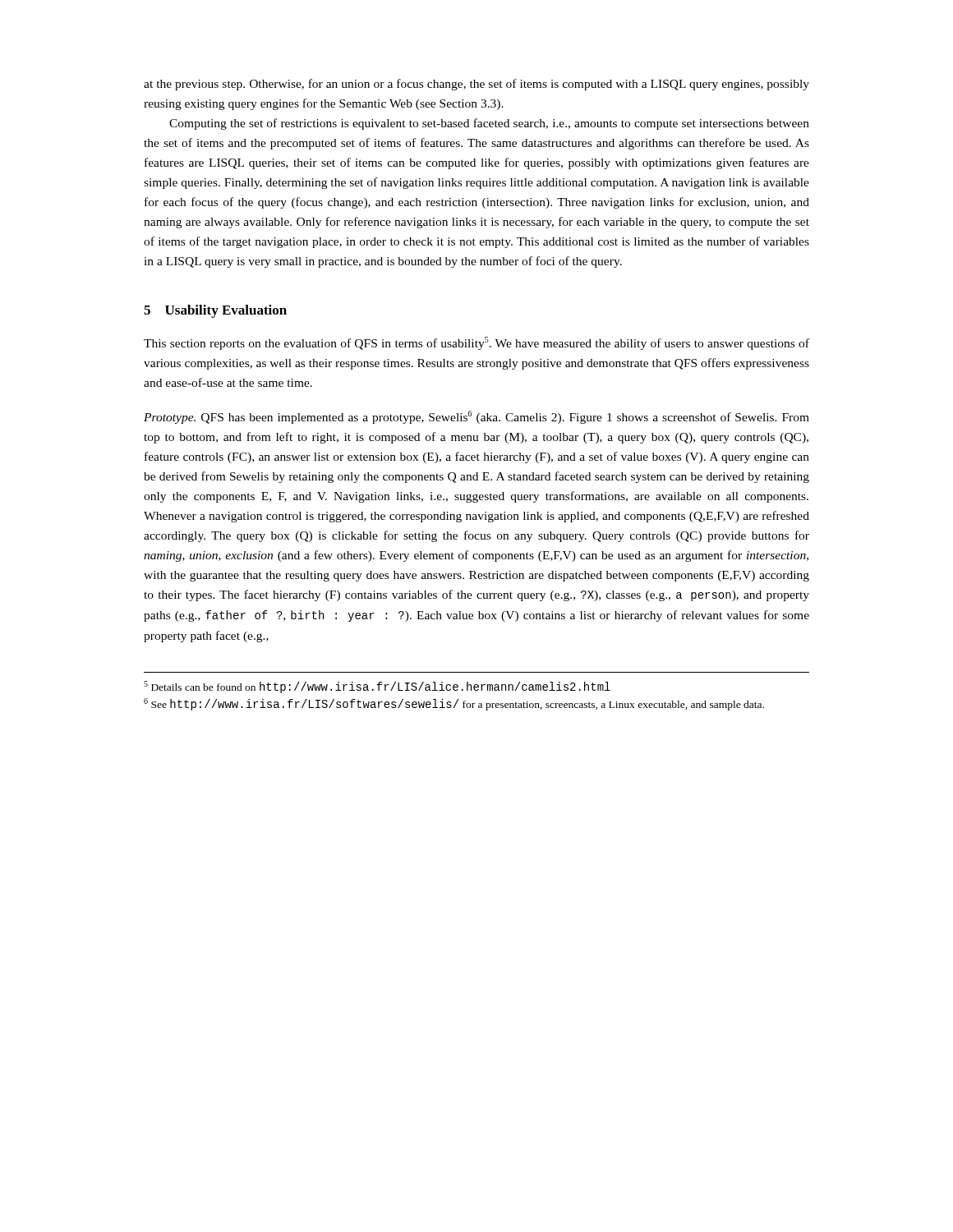The height and width of the screenshot is (1232, 953).
Task: Locate the footnote containing "5 Details can be found"
Action: point(476,697)
